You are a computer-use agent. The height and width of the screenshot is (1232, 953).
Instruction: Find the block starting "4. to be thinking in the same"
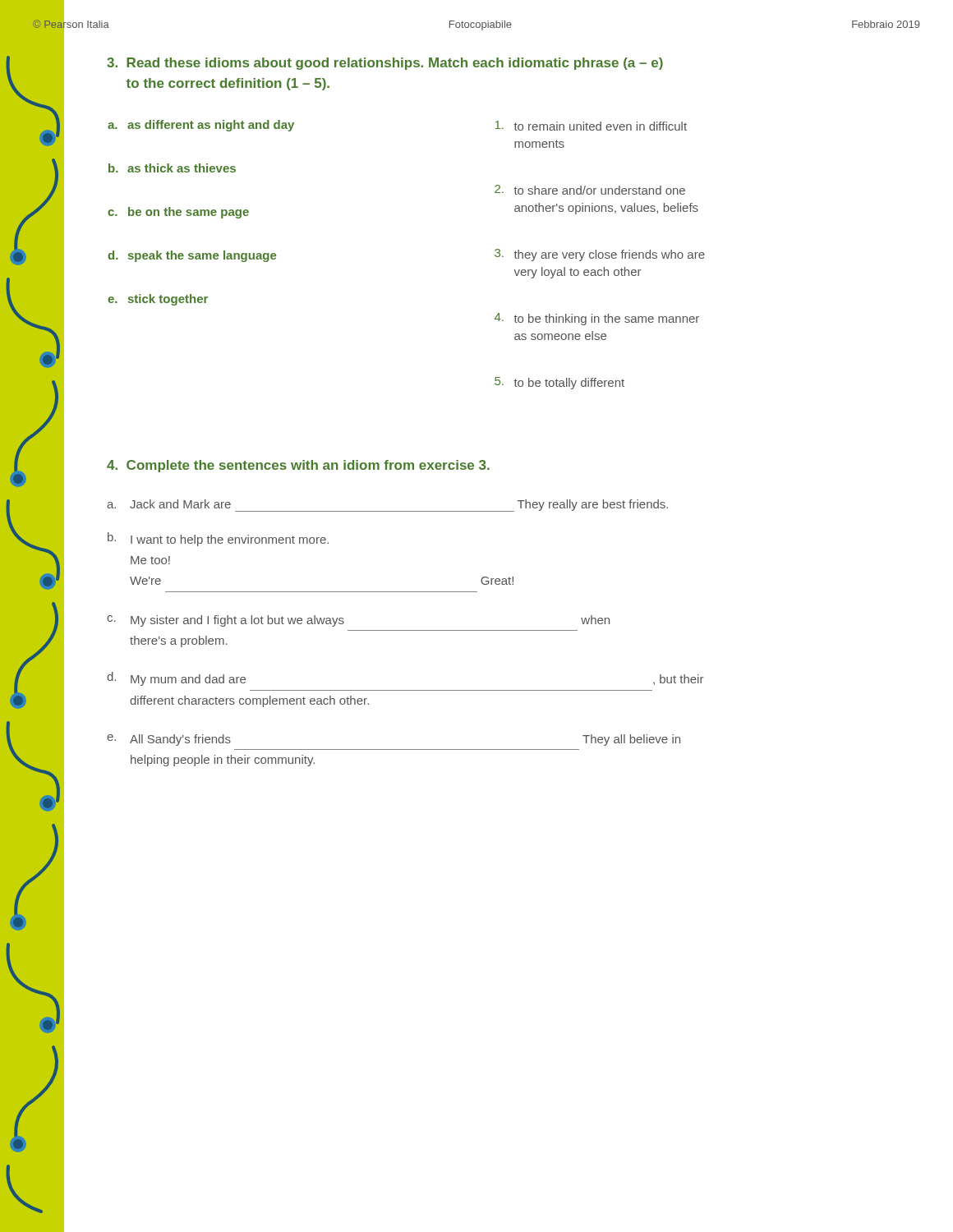[x=597, y=327]
